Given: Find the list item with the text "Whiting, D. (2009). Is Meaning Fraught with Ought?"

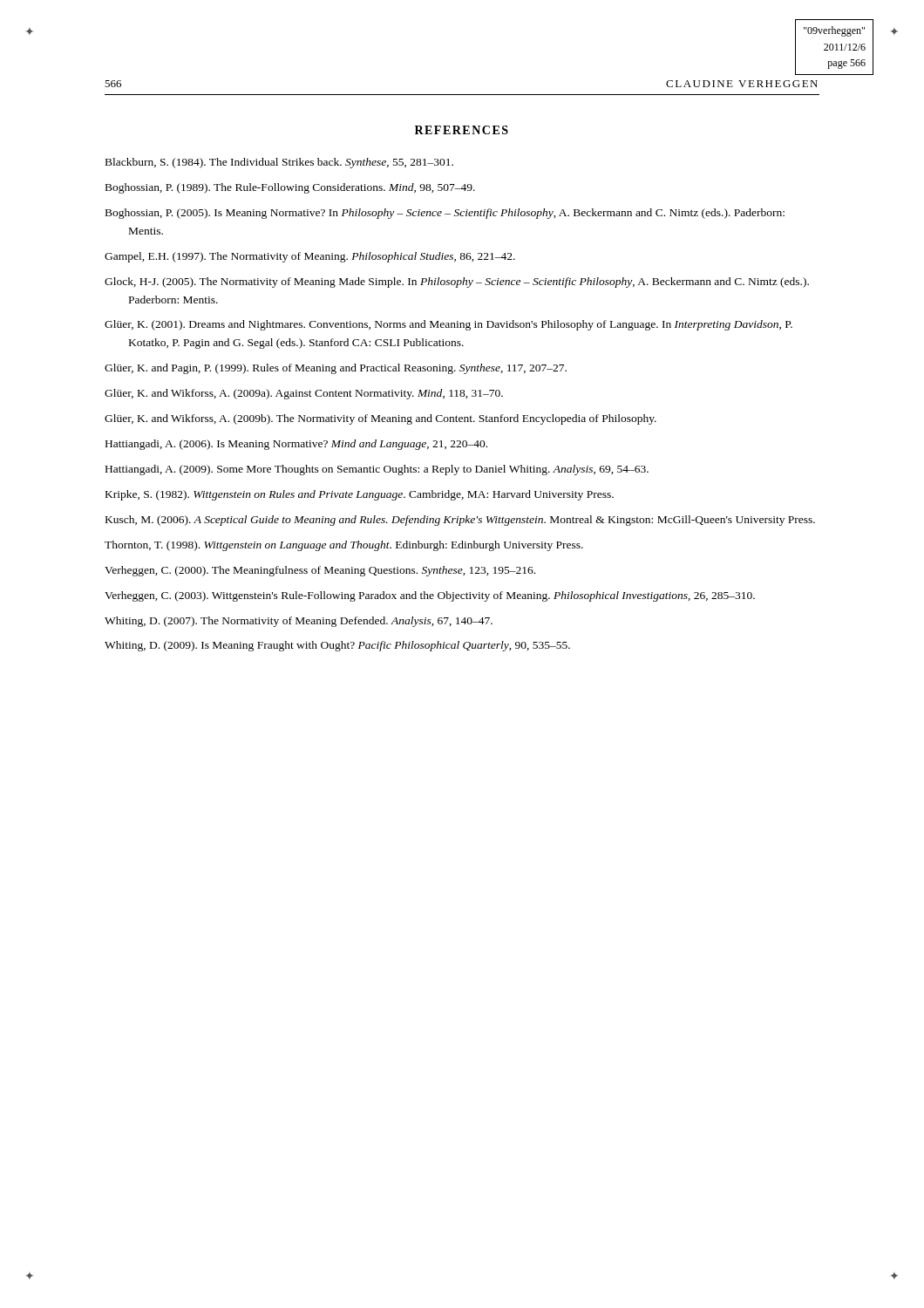Looking at the screenshot, I should (x=338, y=645).
